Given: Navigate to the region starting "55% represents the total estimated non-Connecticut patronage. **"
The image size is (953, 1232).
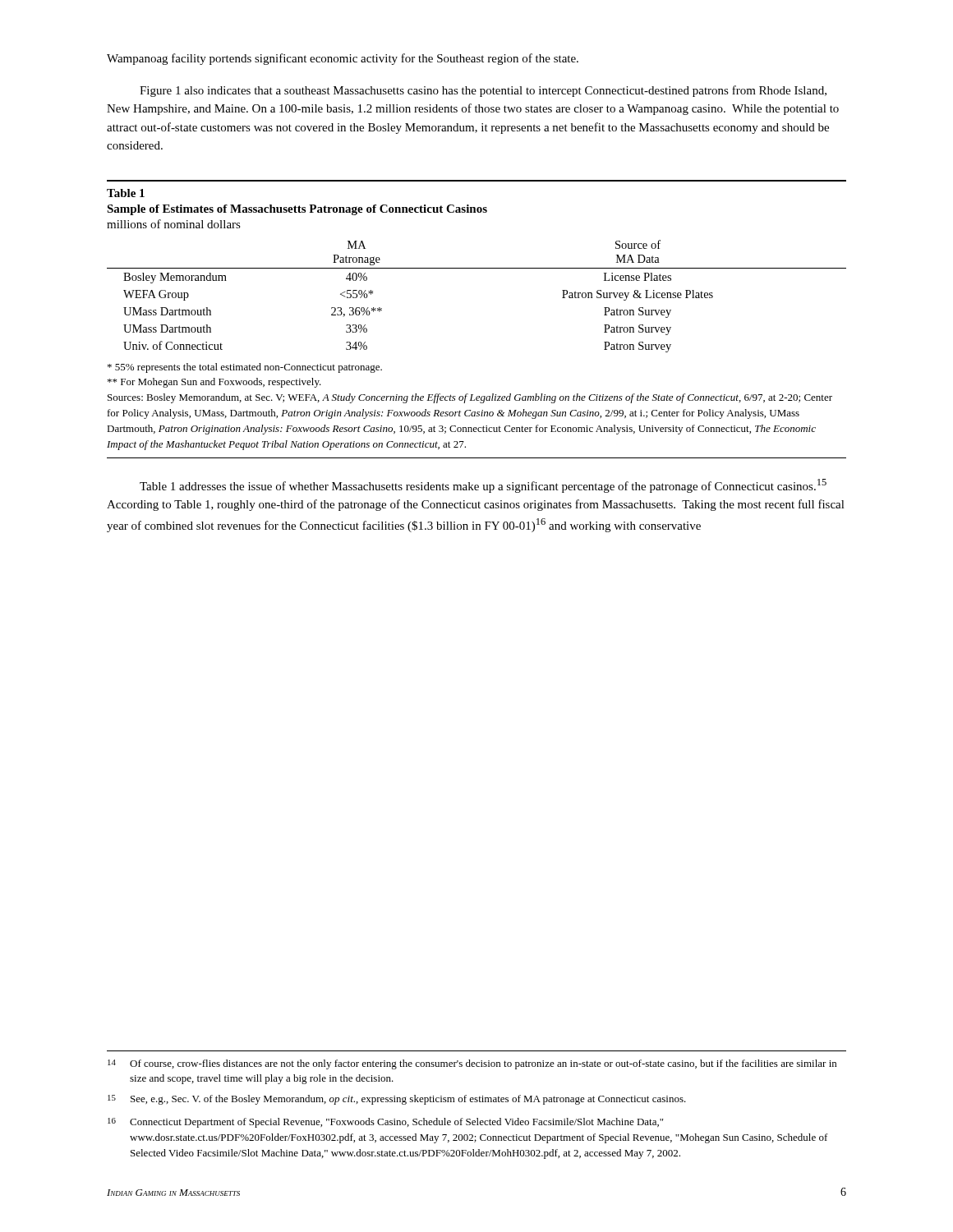Looking at the screenshot, I should tap(470, 405).
